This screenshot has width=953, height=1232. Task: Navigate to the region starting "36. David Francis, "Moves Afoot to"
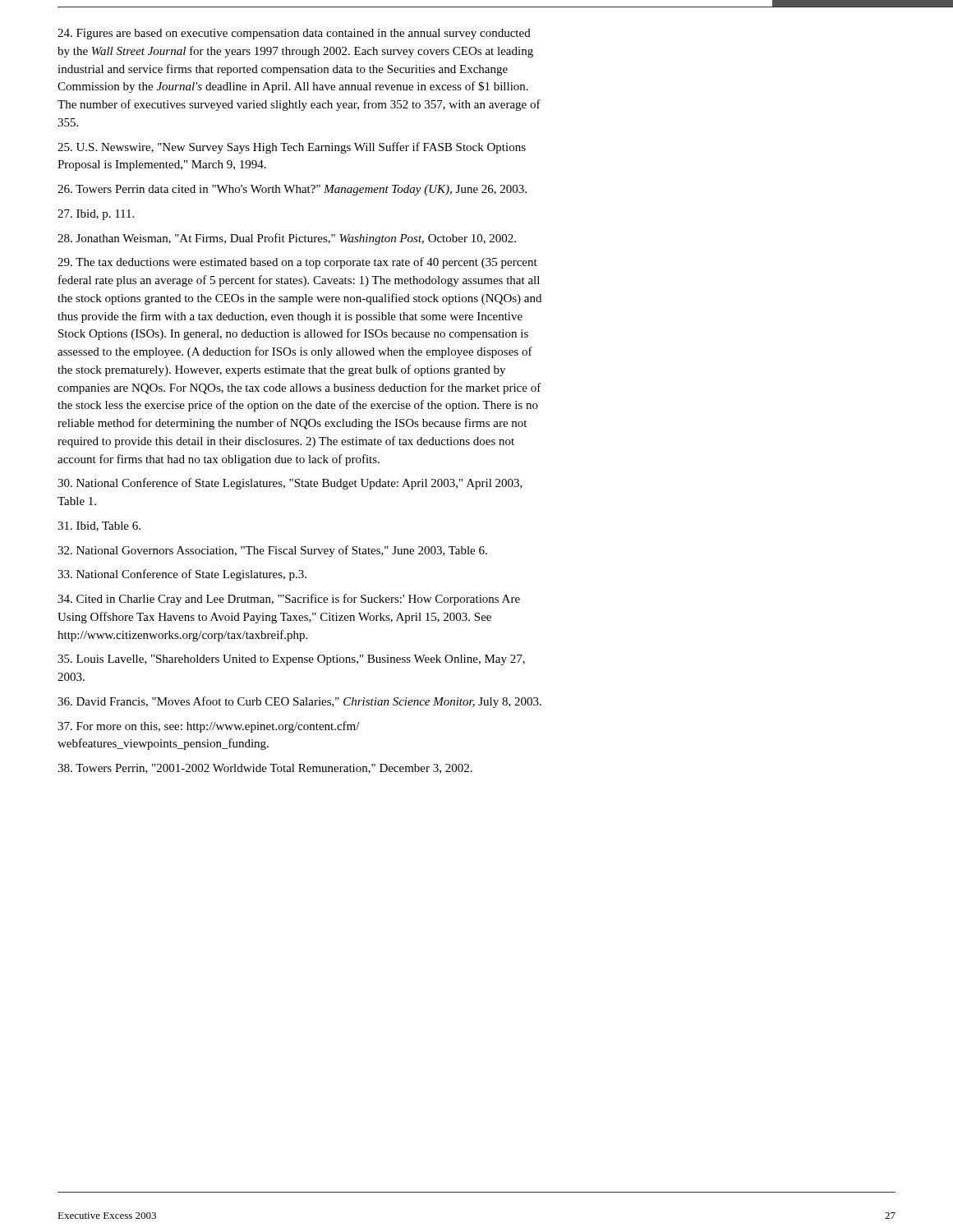(300, 701)
